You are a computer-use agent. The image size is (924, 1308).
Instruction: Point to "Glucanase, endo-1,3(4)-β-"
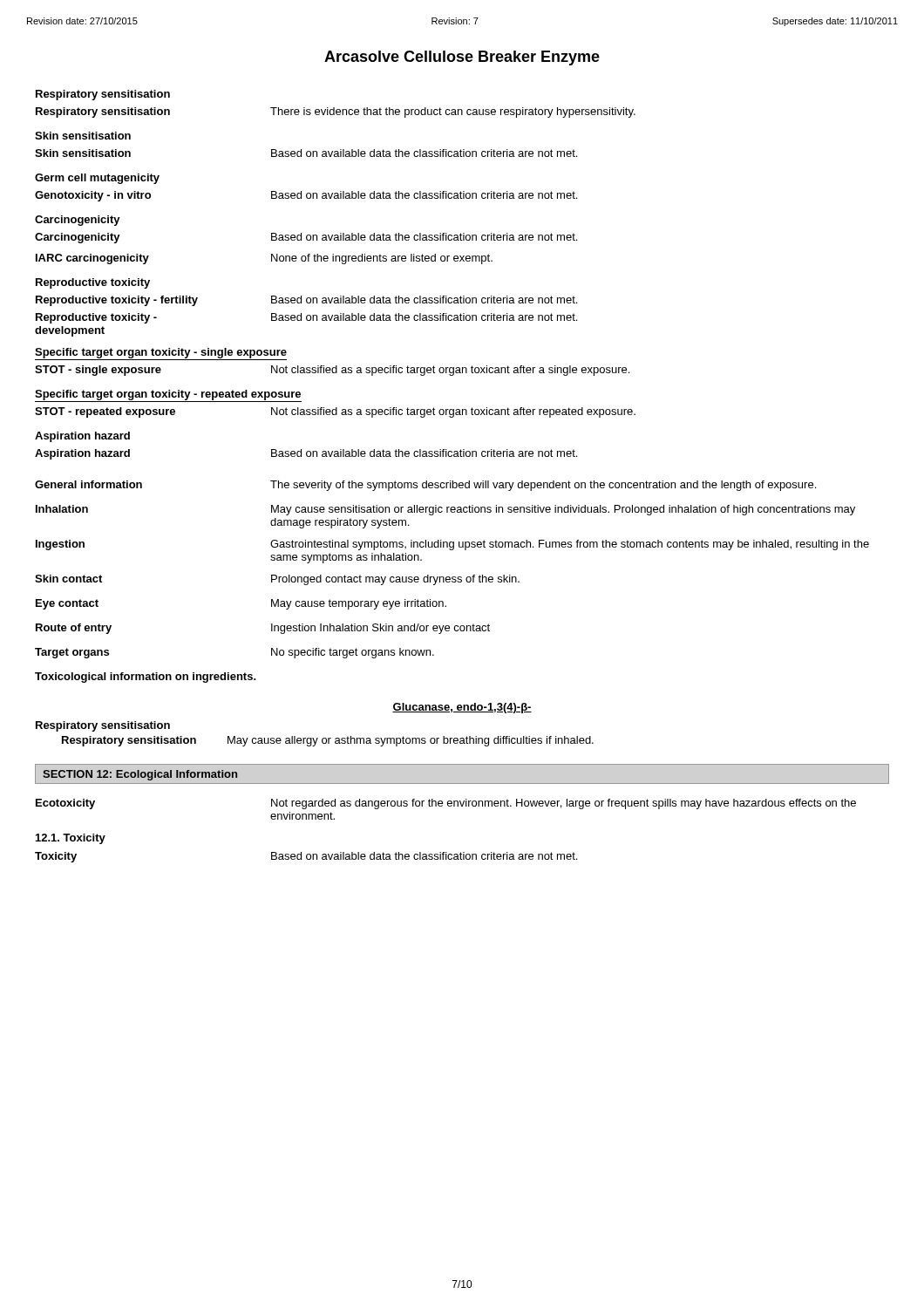pyautogui.click(x=462, y=707)
